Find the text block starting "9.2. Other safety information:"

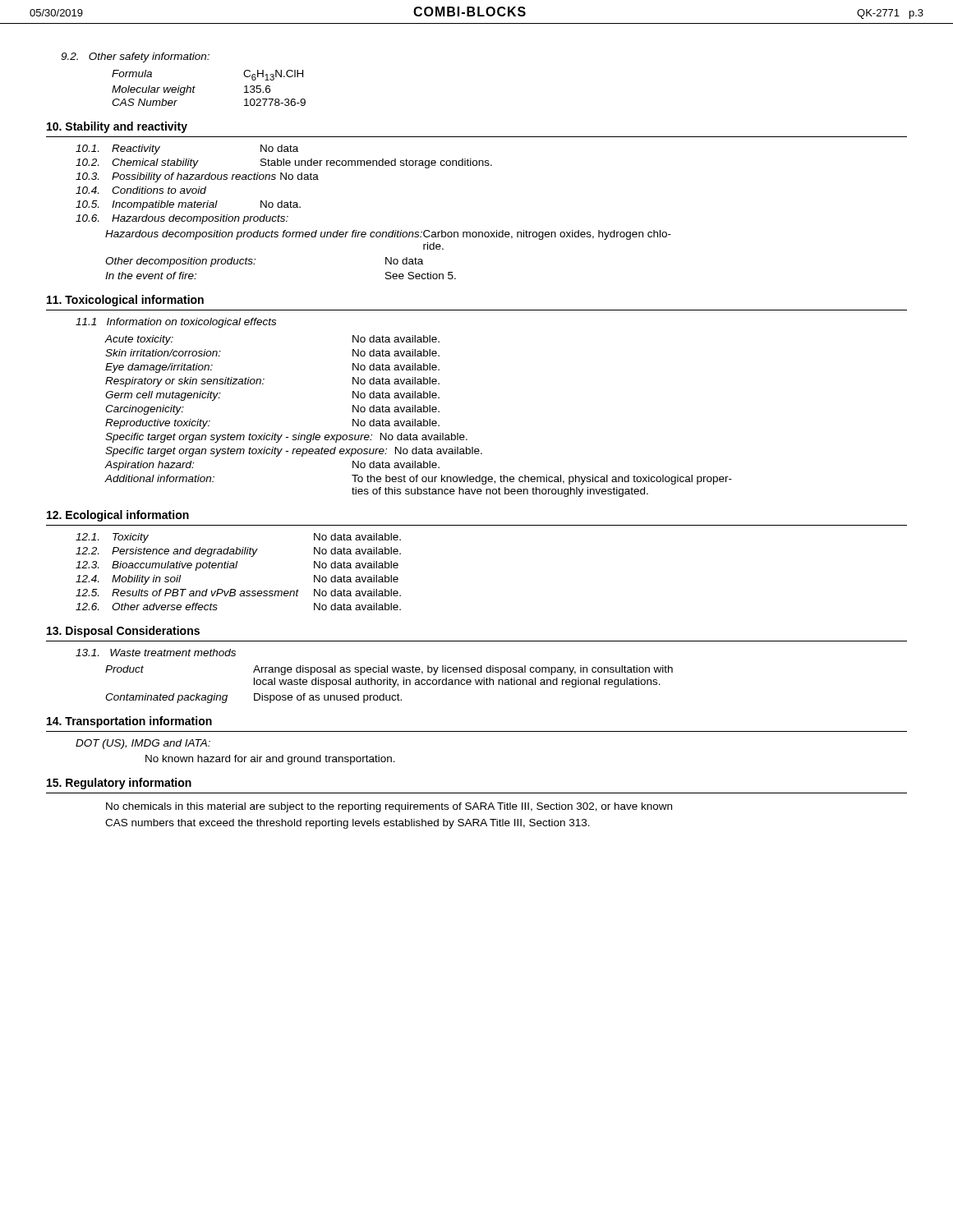[x=135, y=56]
